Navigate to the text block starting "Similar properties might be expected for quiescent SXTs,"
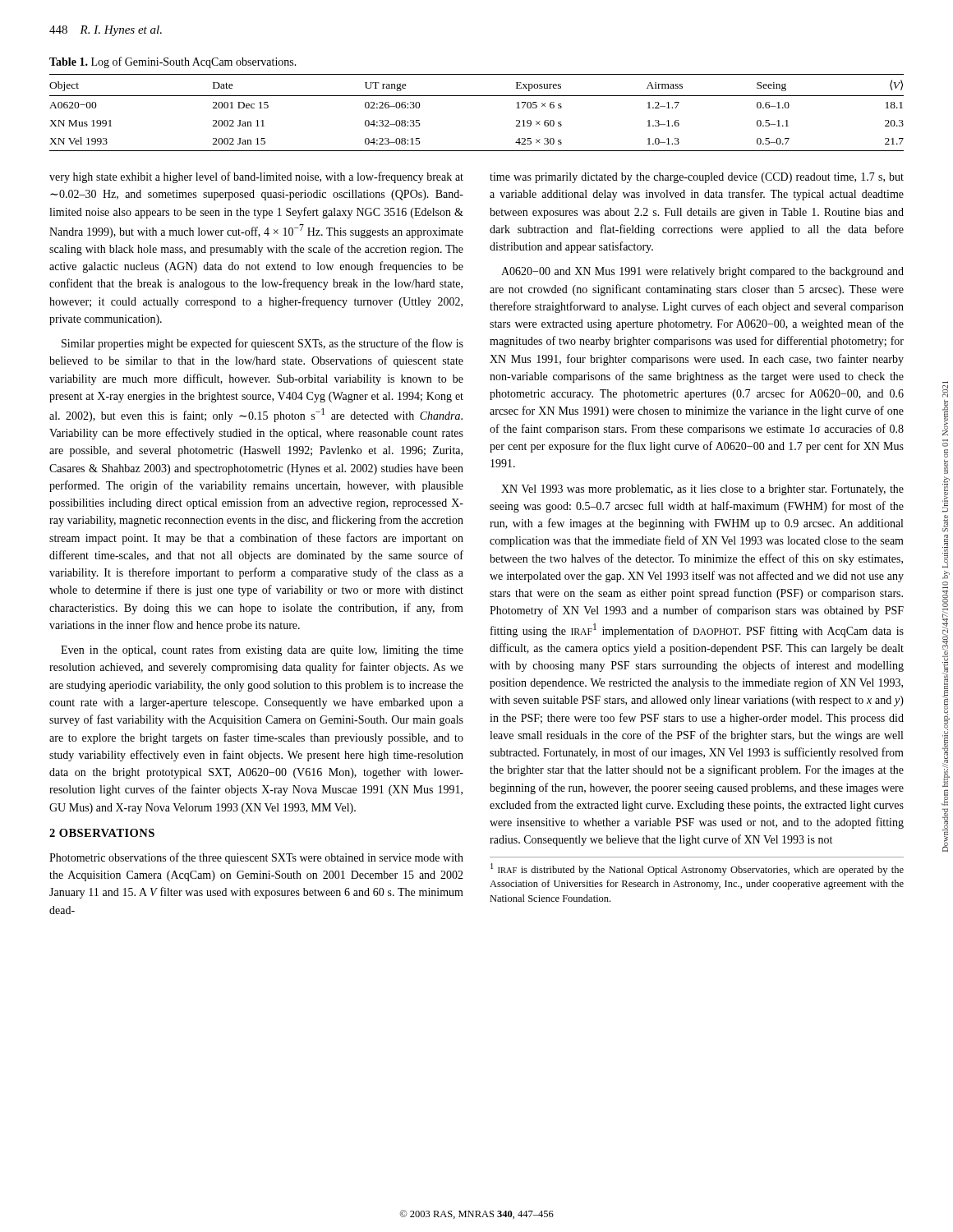The width and height of the screenshot is (953, 1232). coord(256,485)
